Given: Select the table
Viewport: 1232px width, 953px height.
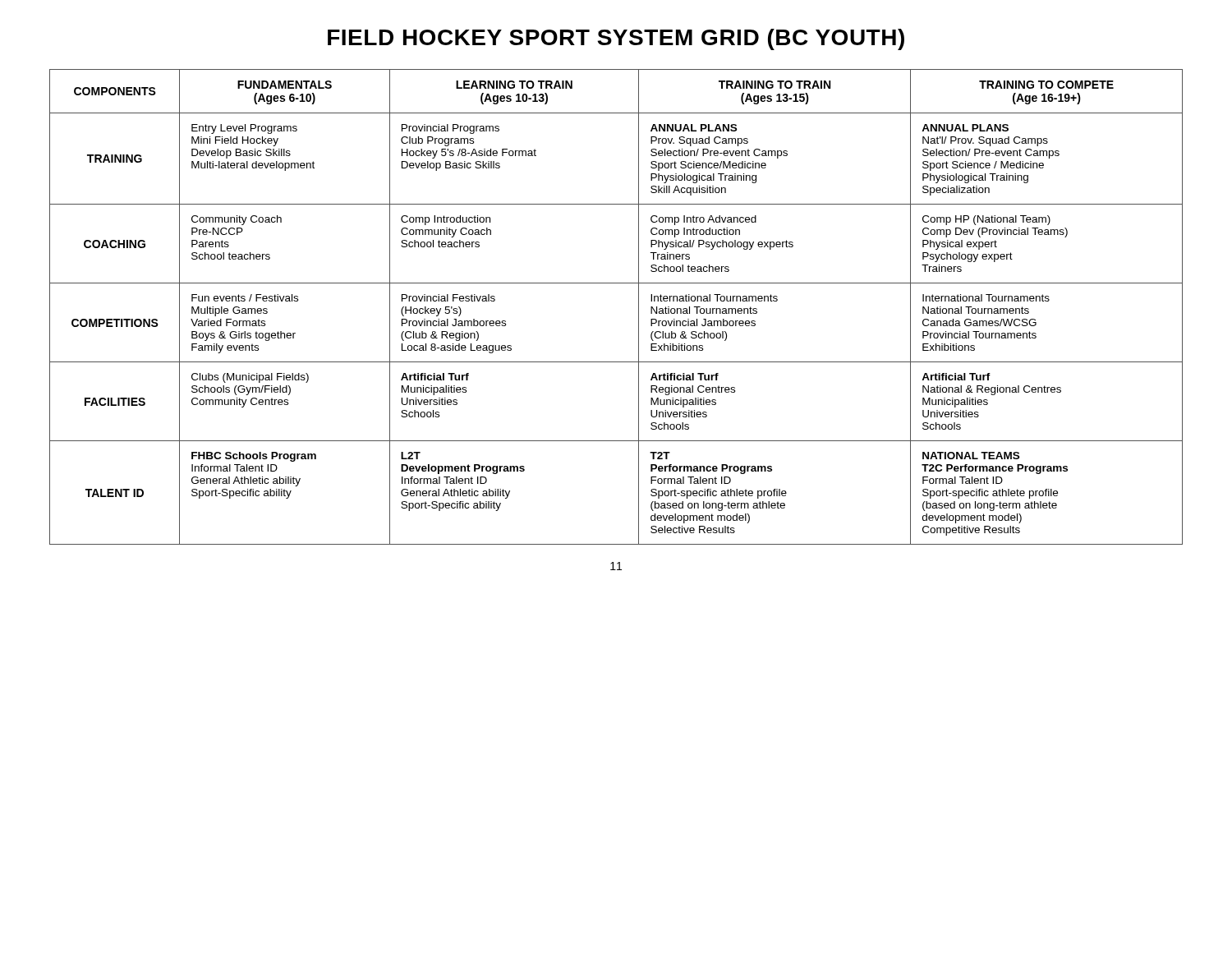Looking at the screenshot, I should (x=616, y=307).
